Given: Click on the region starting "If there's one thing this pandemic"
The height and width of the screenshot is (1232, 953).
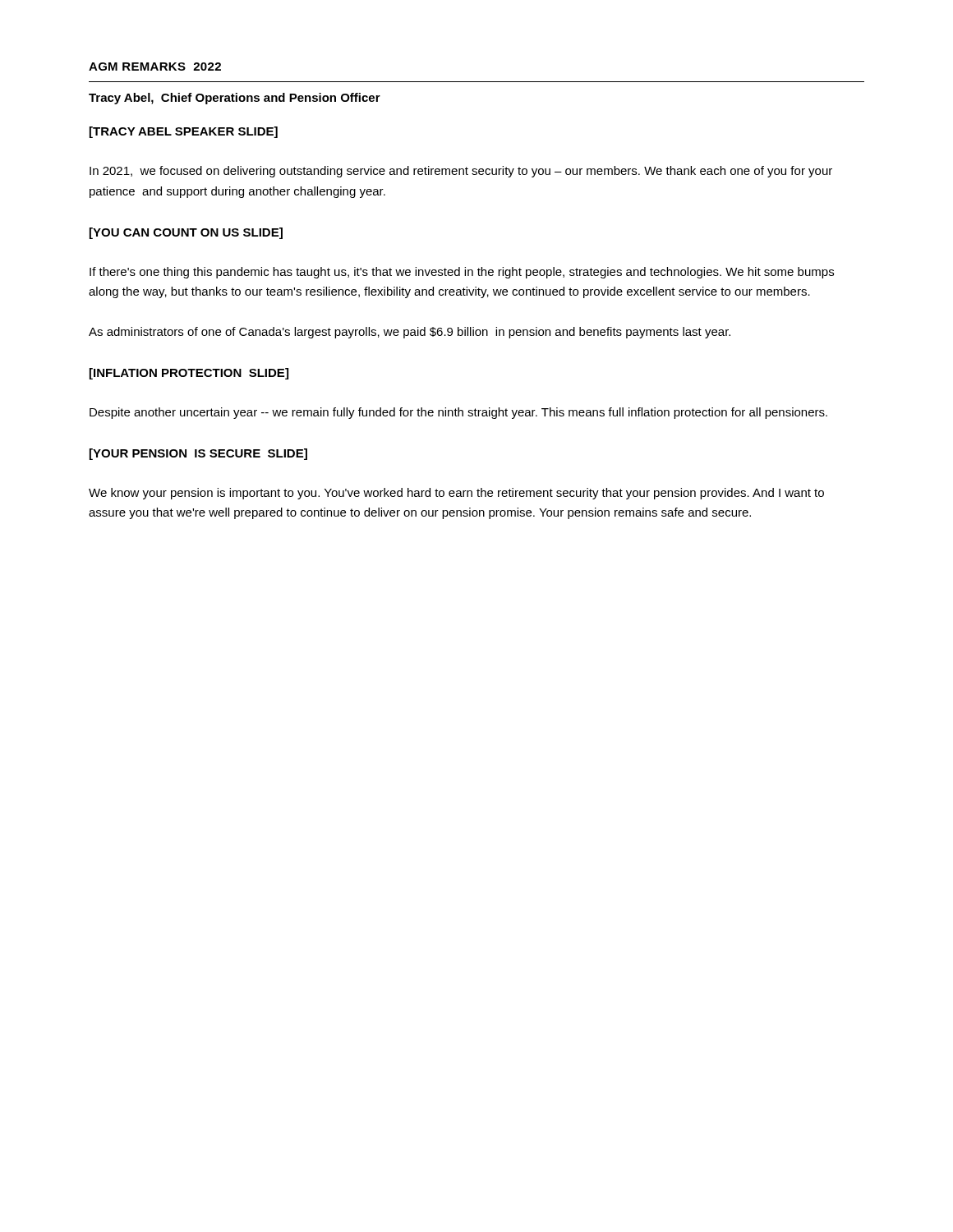Looking at the screenshot, I should (462, 281).
